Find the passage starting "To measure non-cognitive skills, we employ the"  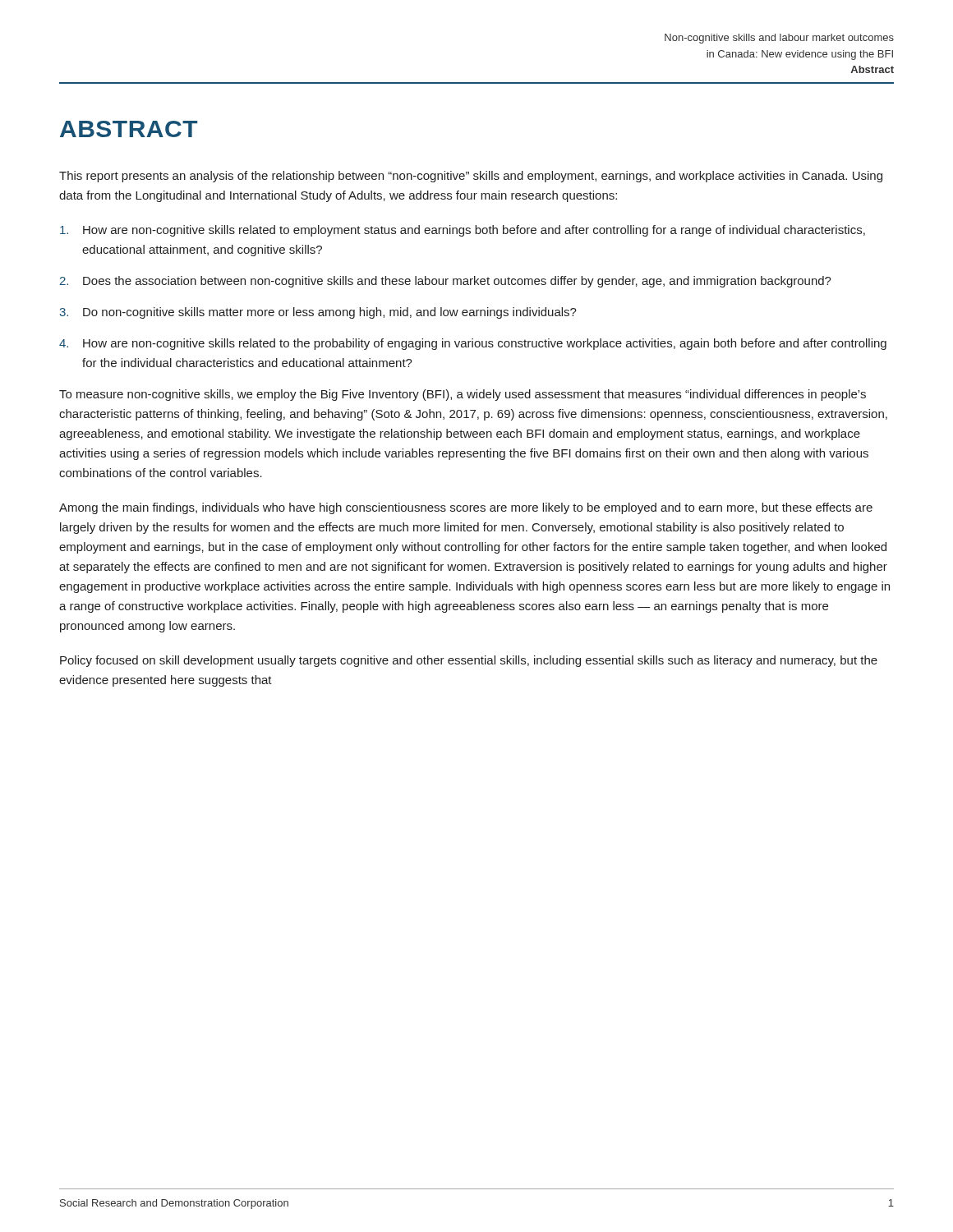pos(474,433)
